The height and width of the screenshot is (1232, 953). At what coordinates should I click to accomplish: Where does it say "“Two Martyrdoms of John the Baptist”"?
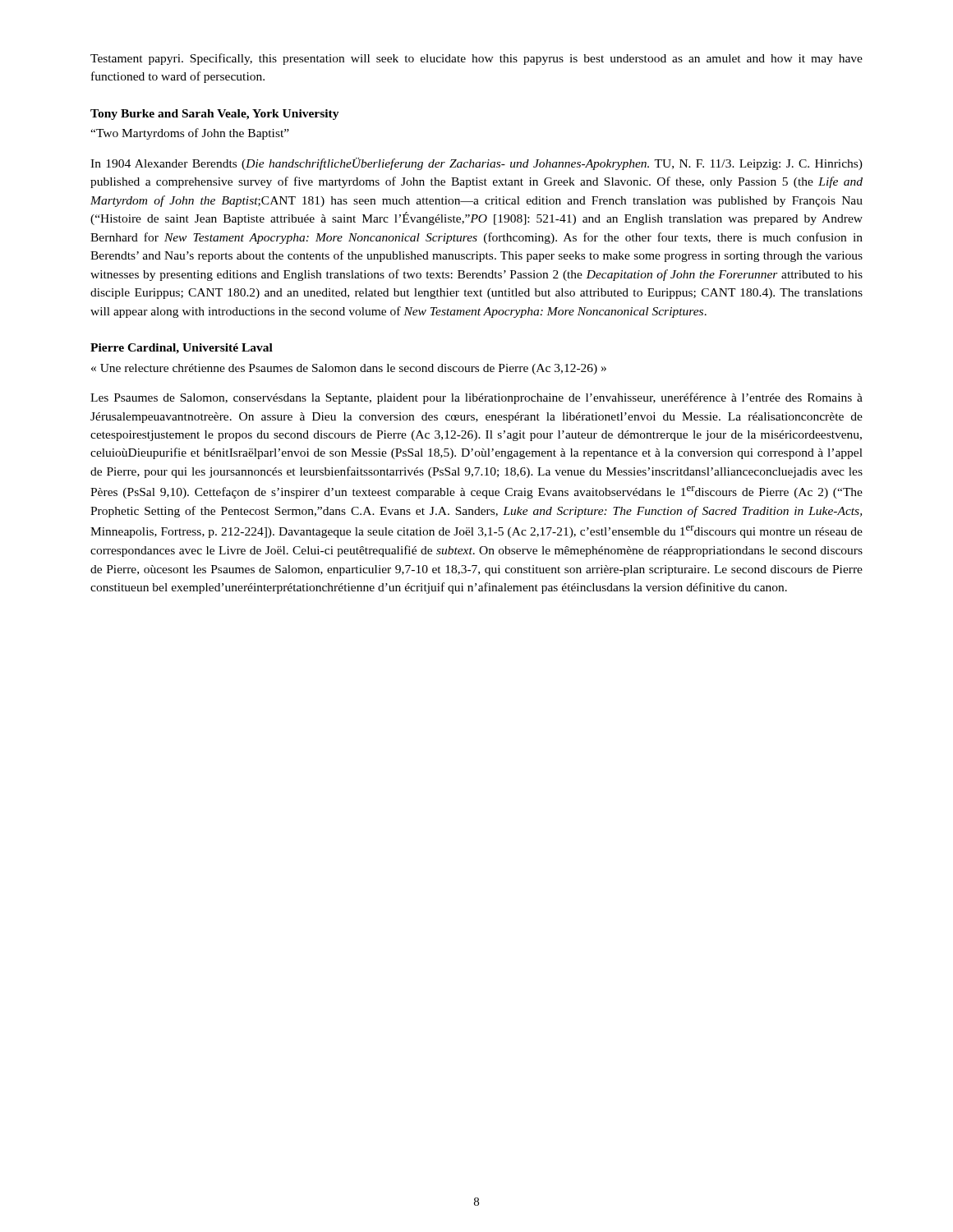pyautogui.click(x=190, y=134)
